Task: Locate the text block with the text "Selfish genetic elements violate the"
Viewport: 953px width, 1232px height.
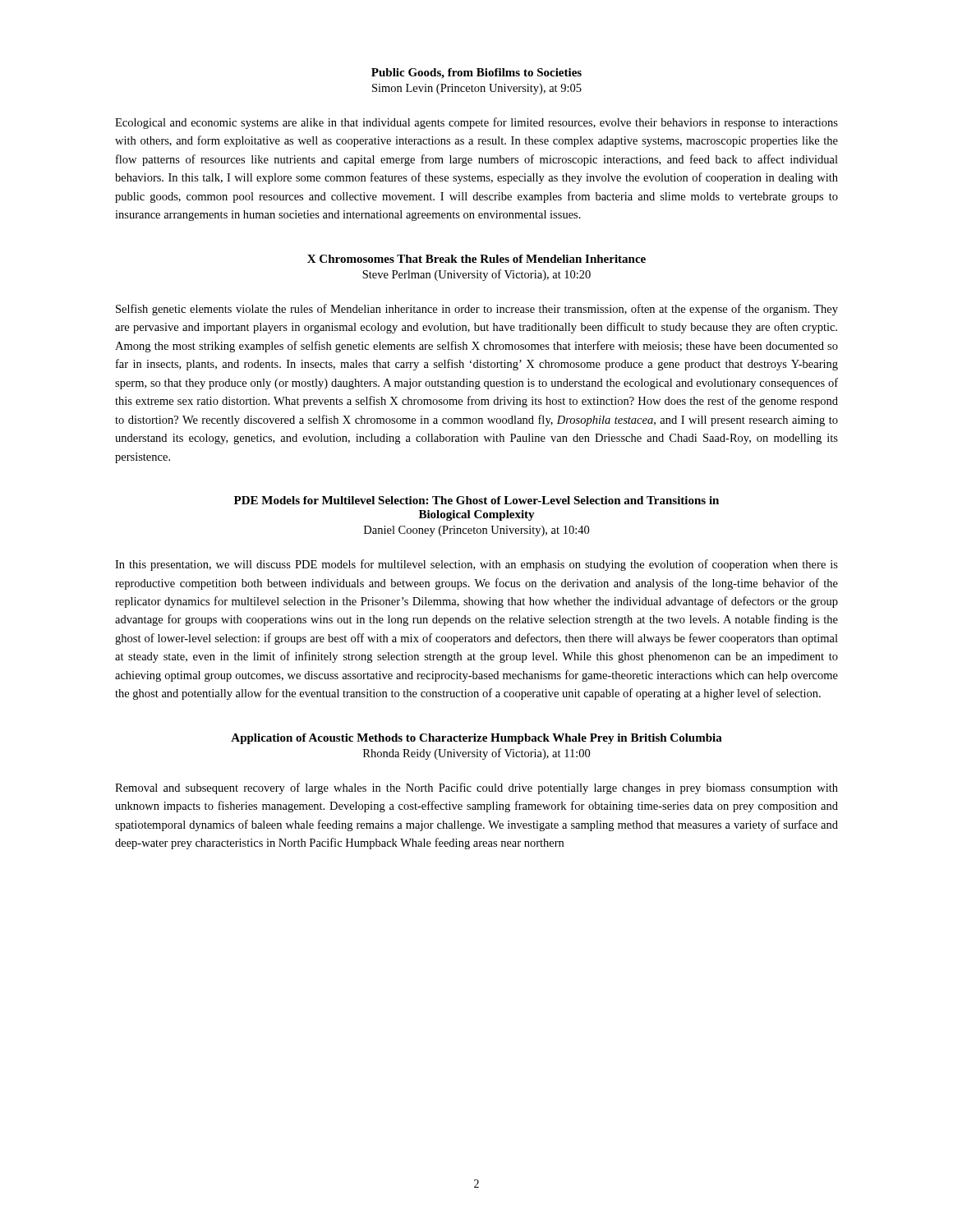Action: tap(476, 382)
